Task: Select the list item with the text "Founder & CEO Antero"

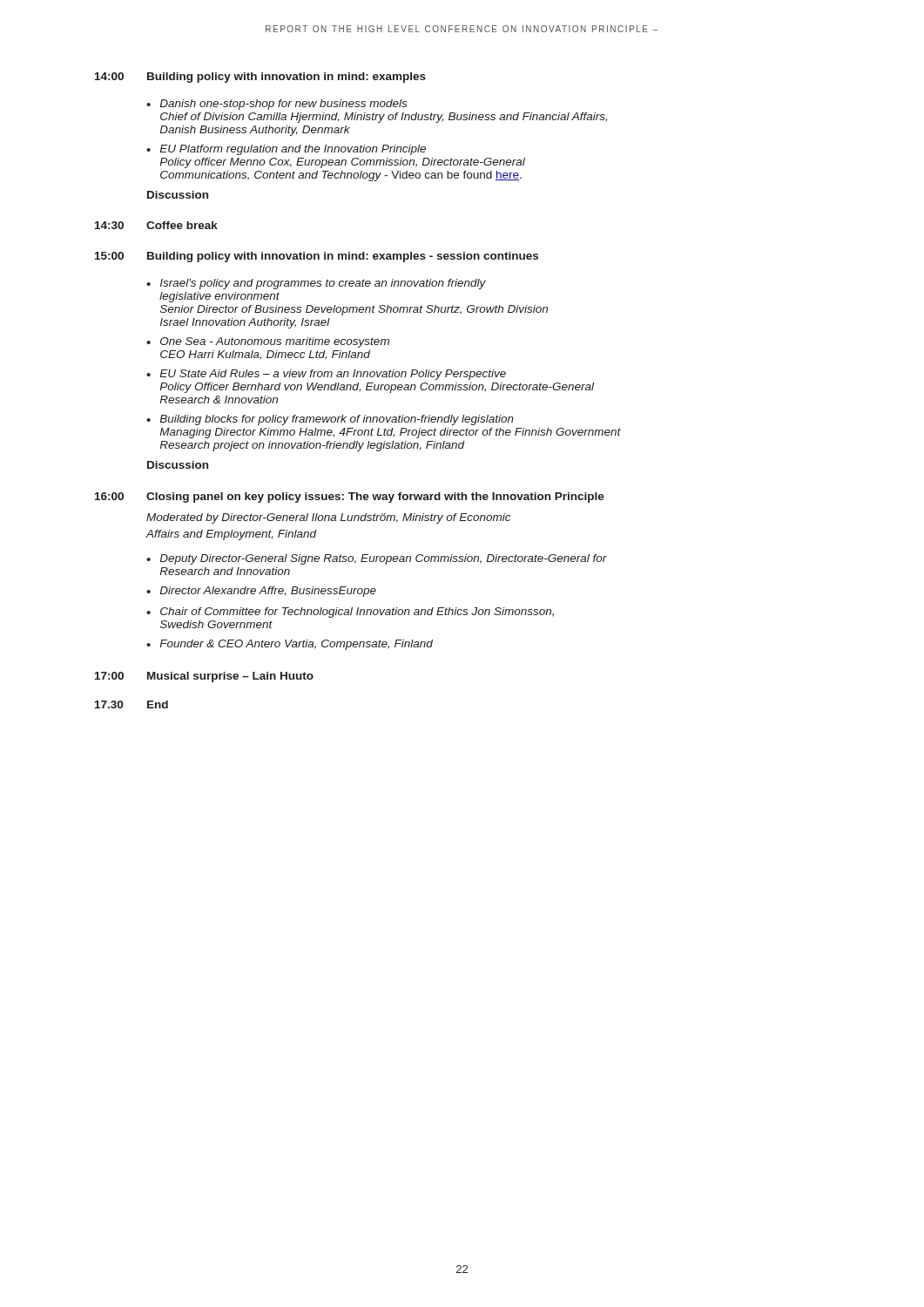Action: pos(296,643)
